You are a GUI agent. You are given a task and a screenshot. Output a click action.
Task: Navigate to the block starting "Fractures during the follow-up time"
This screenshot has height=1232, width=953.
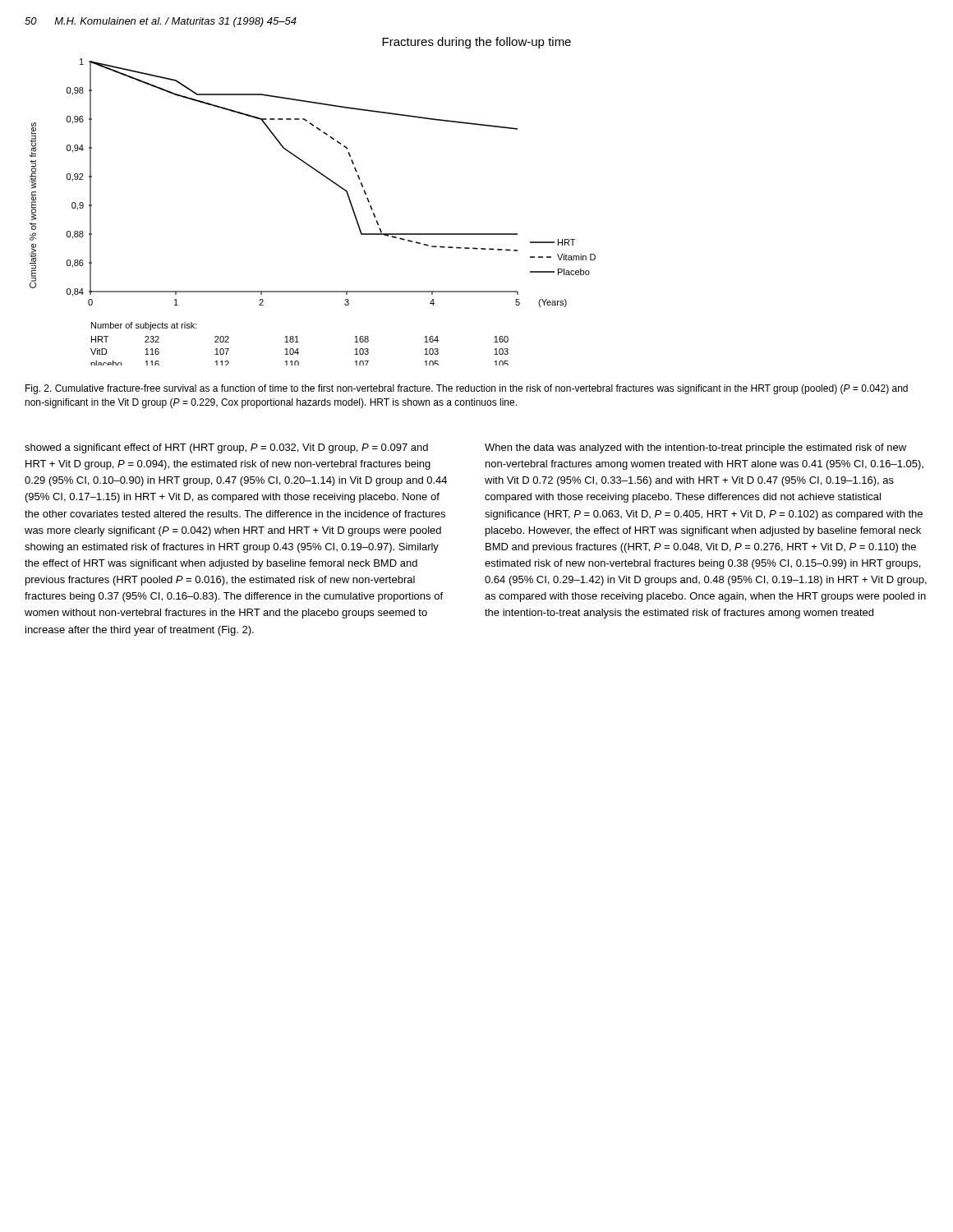click(476, 41)
